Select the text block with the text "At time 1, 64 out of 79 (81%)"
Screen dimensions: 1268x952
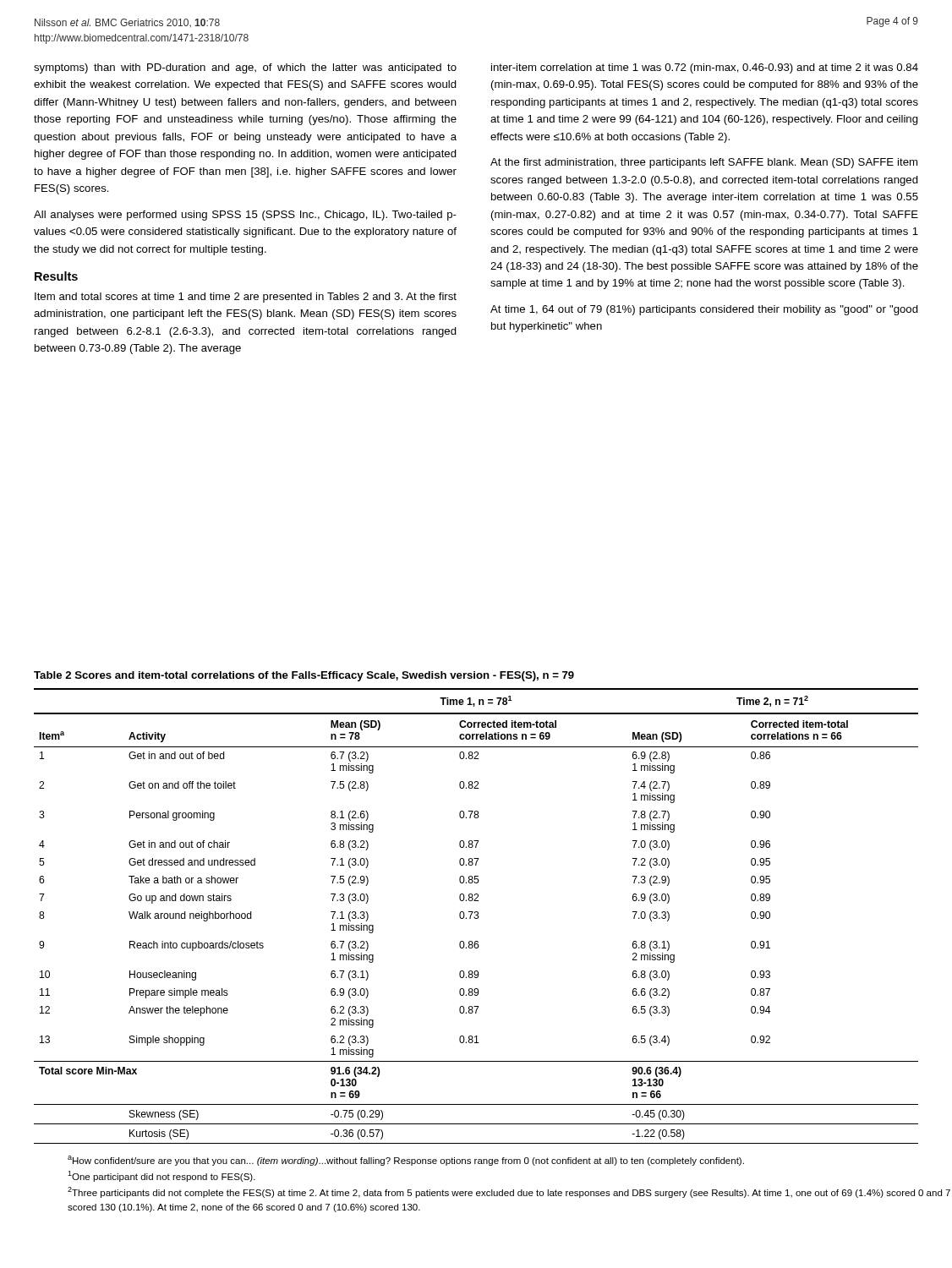tap(704, 318)
